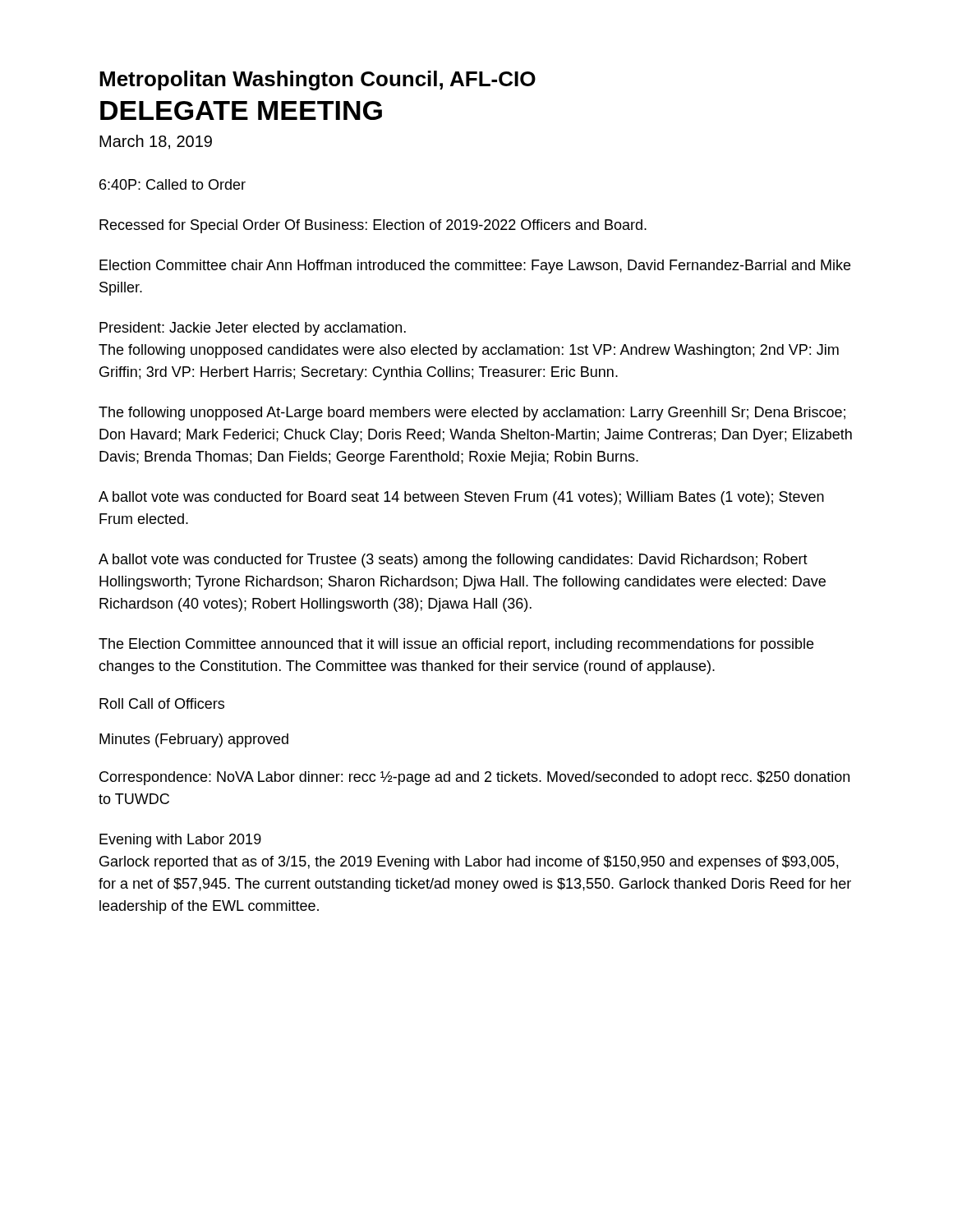
Task: Where does it say "6:40P: Called to Order"?
Action: tap(172, 184)
